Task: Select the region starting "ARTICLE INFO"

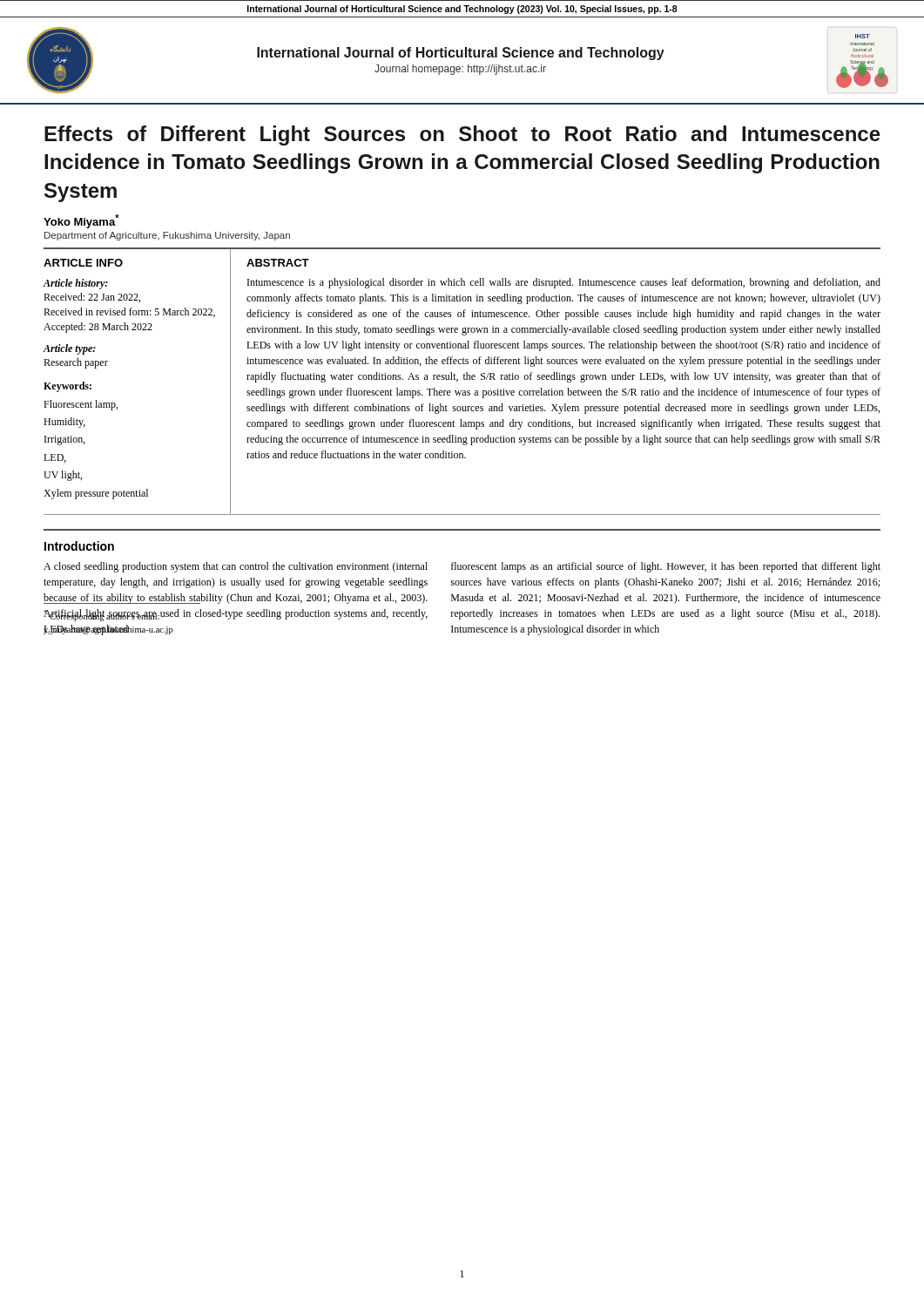Action: (83, 262)
